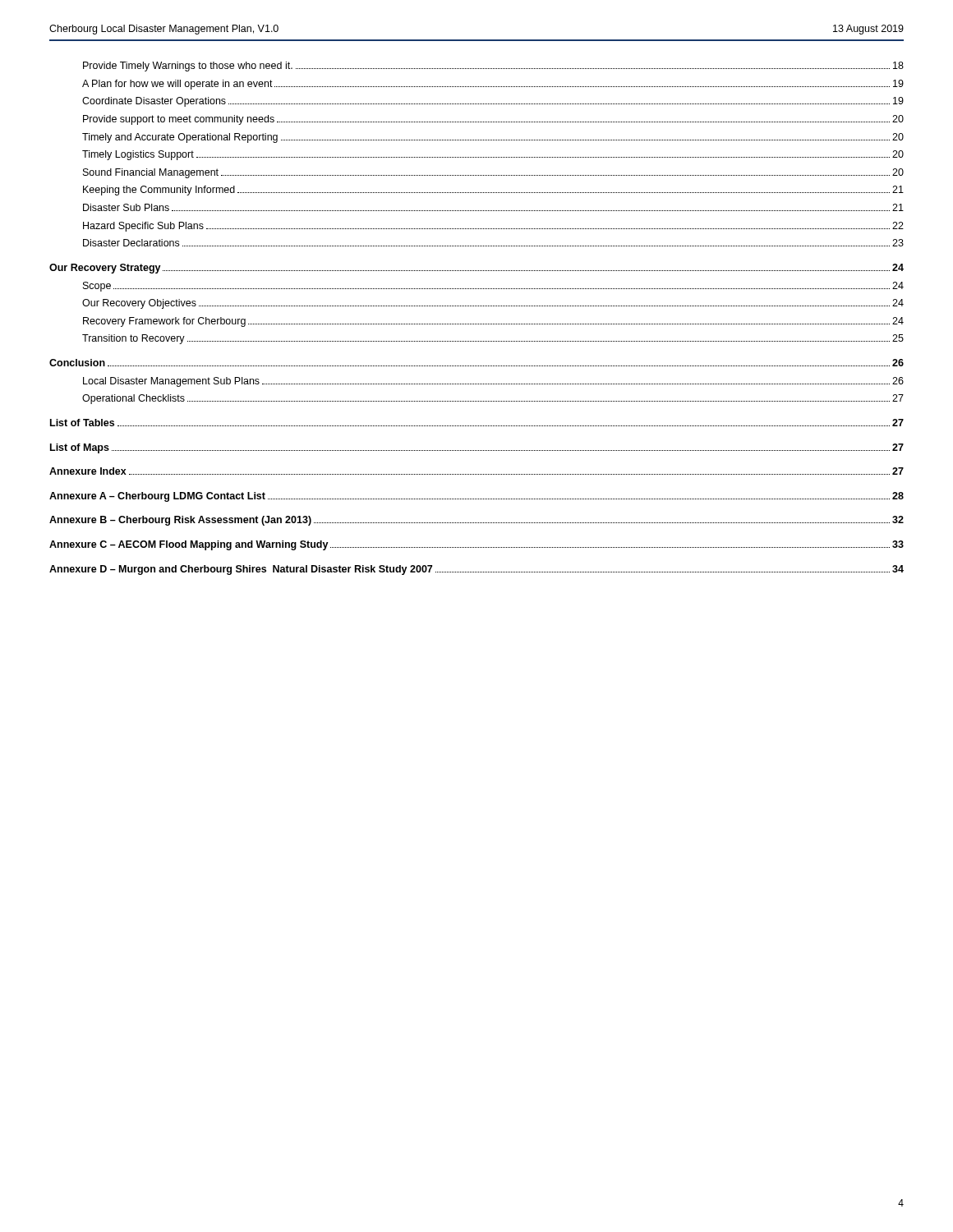The width and height of the screenshot is (953, 1232).
Task: Locate the text starting "Scope 24"
Action: (493, 286)
